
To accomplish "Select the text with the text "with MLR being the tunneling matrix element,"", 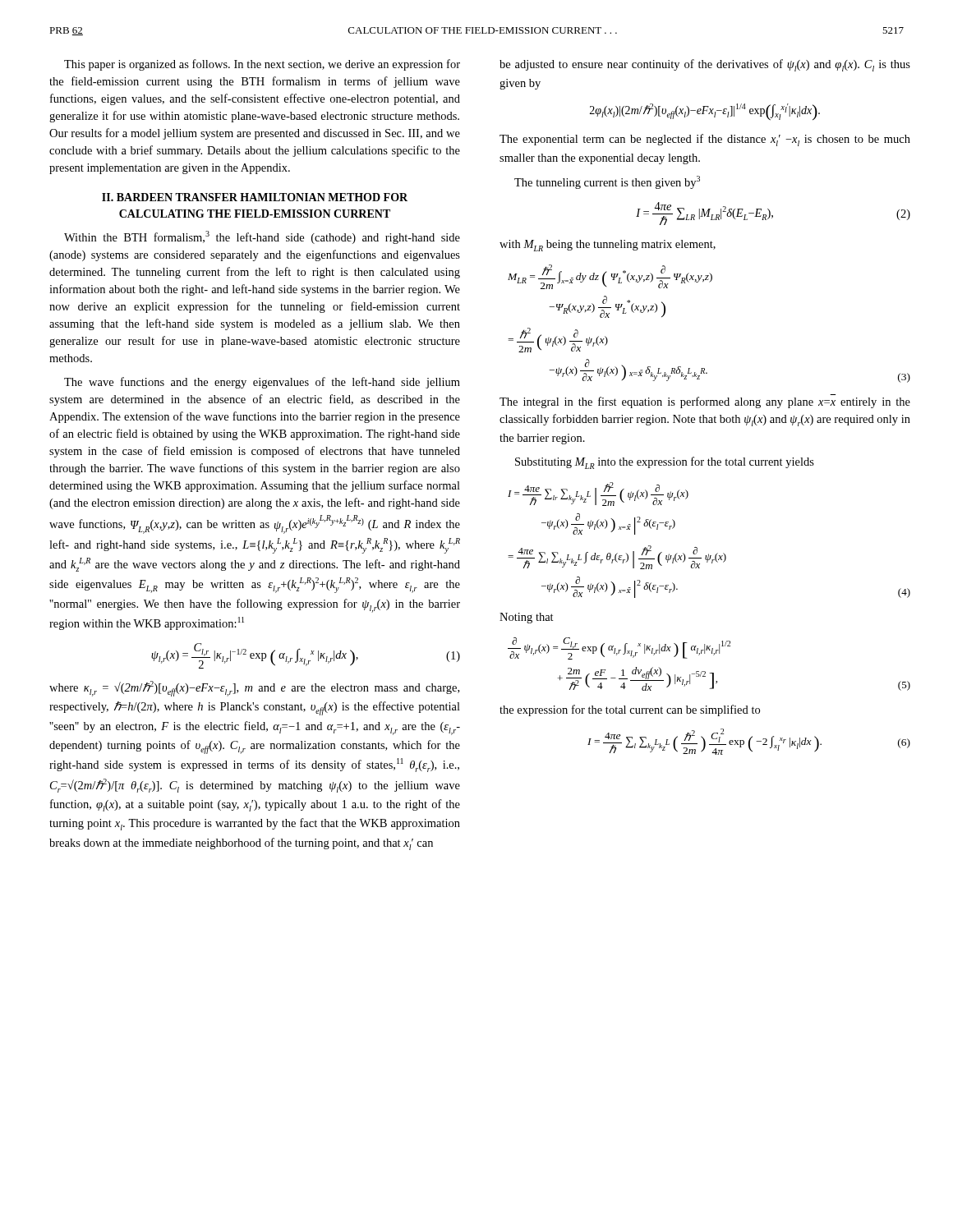I will (705, 245).
